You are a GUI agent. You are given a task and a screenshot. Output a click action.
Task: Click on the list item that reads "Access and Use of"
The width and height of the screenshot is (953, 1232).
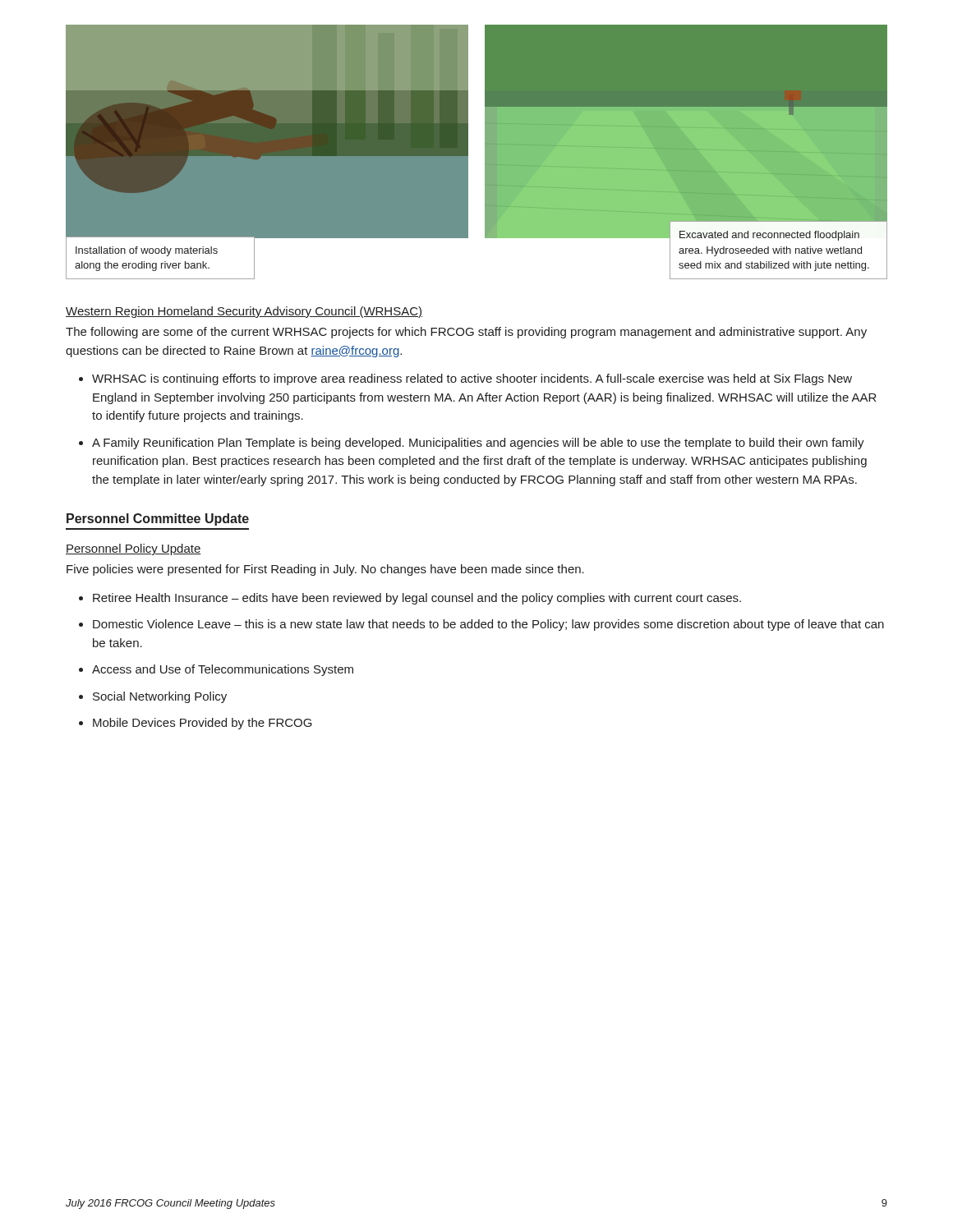pos(223,670)
